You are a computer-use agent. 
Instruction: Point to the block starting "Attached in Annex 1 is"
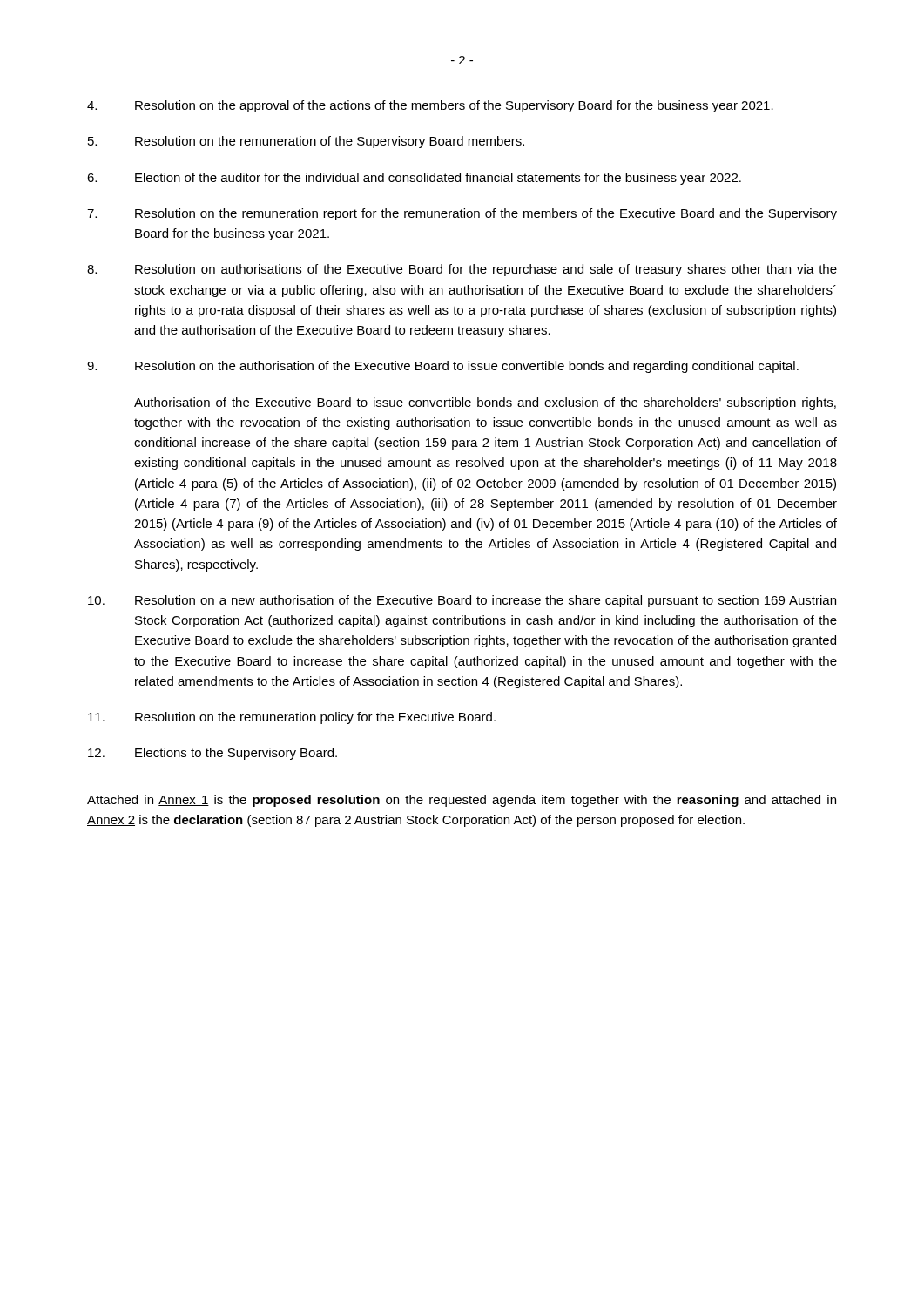click(462, 809)
